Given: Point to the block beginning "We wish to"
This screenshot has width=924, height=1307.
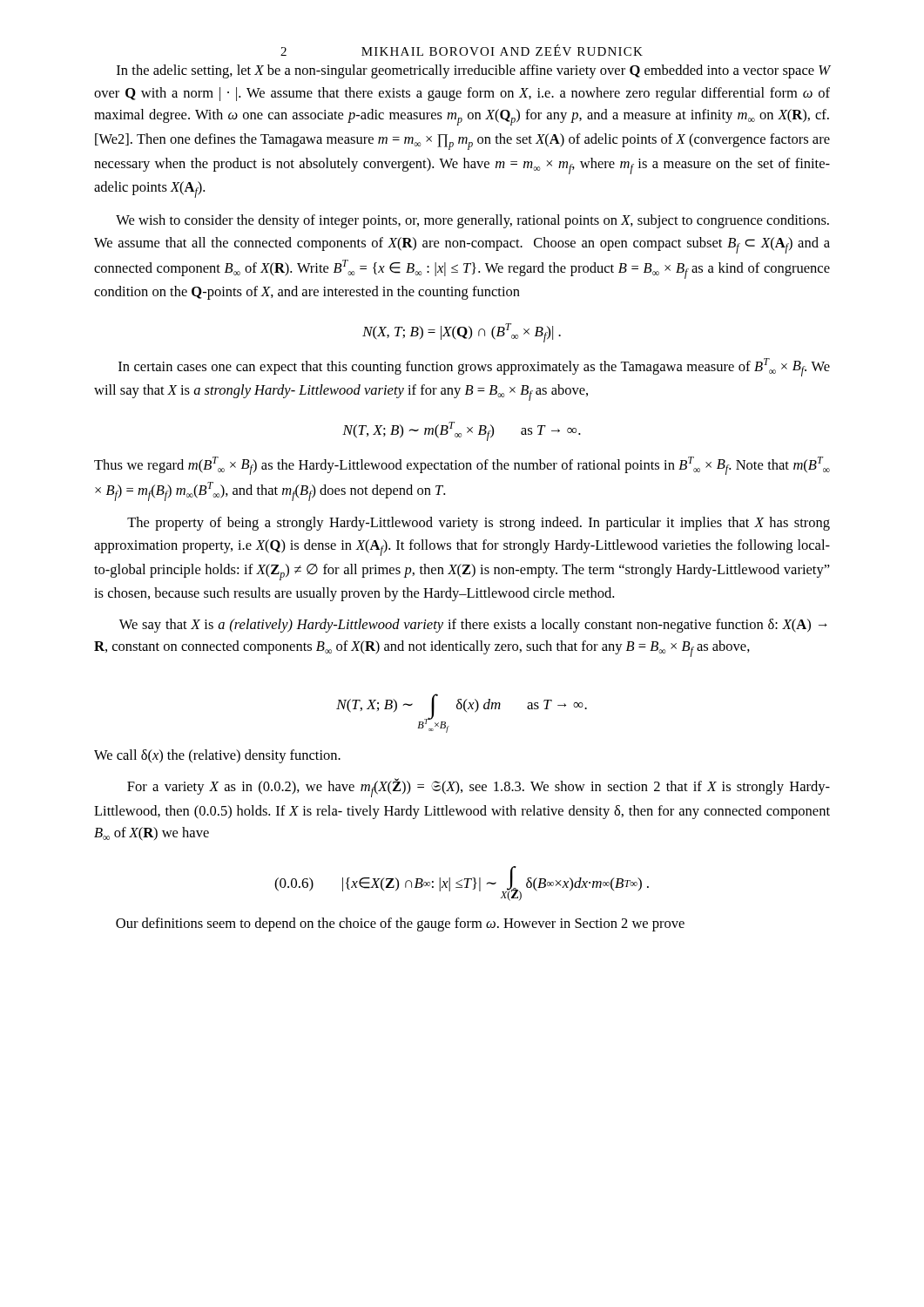Looking at the screenshot, I should (462, 256).
